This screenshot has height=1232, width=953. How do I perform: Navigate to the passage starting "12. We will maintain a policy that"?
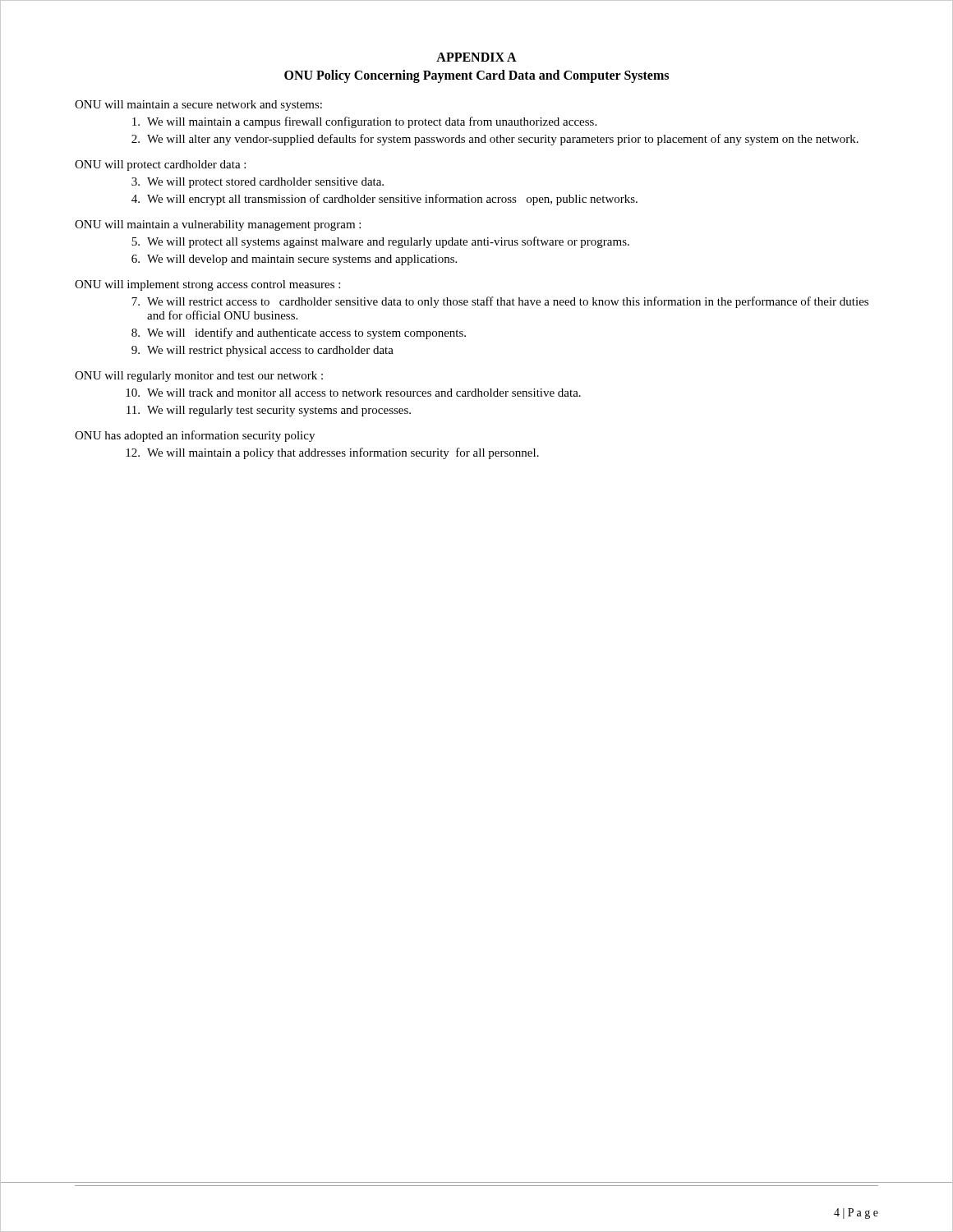[497, 453]
